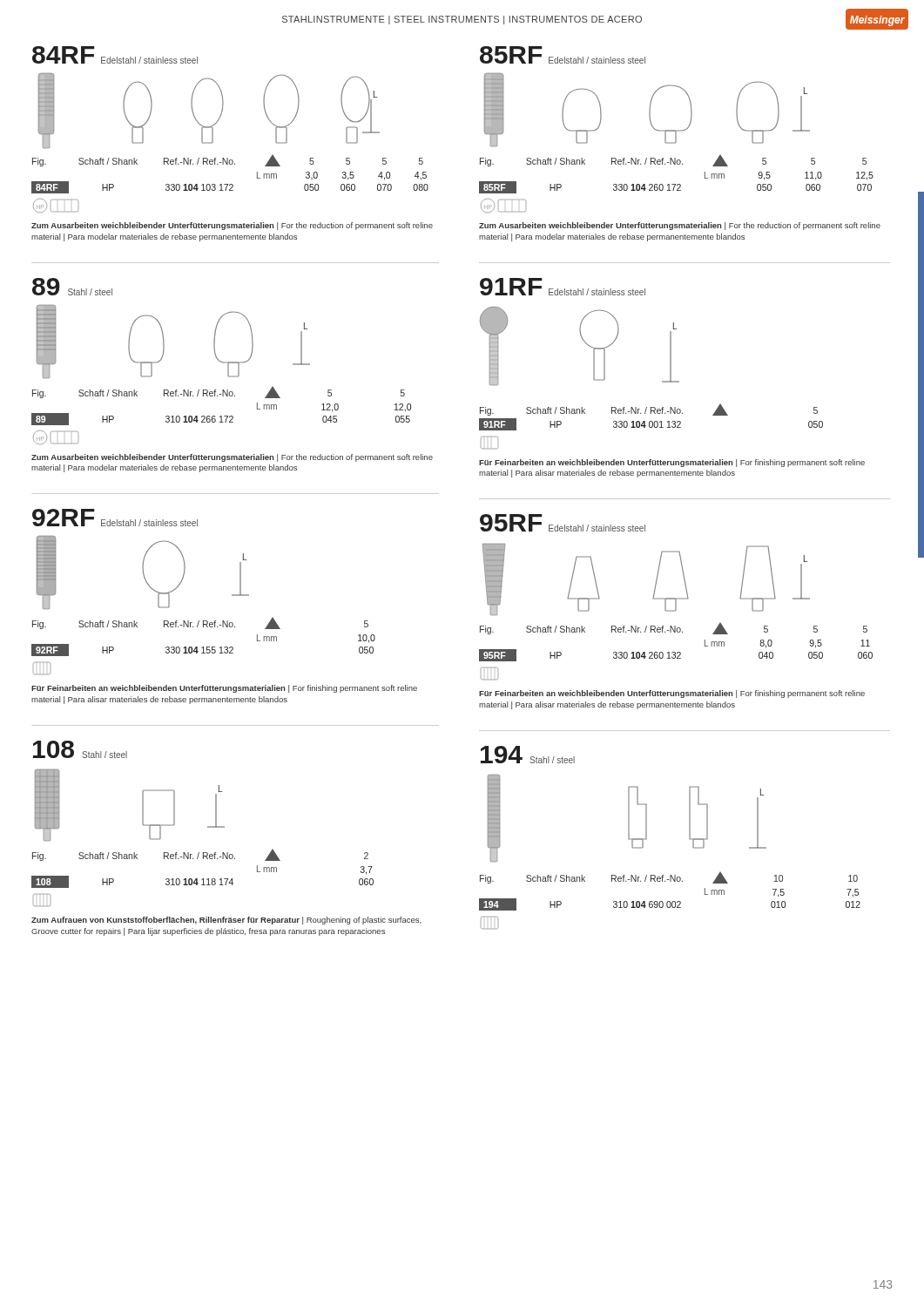Viewport: 924px width, 1307px height.
Task: Click on the logo
Action: [x=877, y=20]
